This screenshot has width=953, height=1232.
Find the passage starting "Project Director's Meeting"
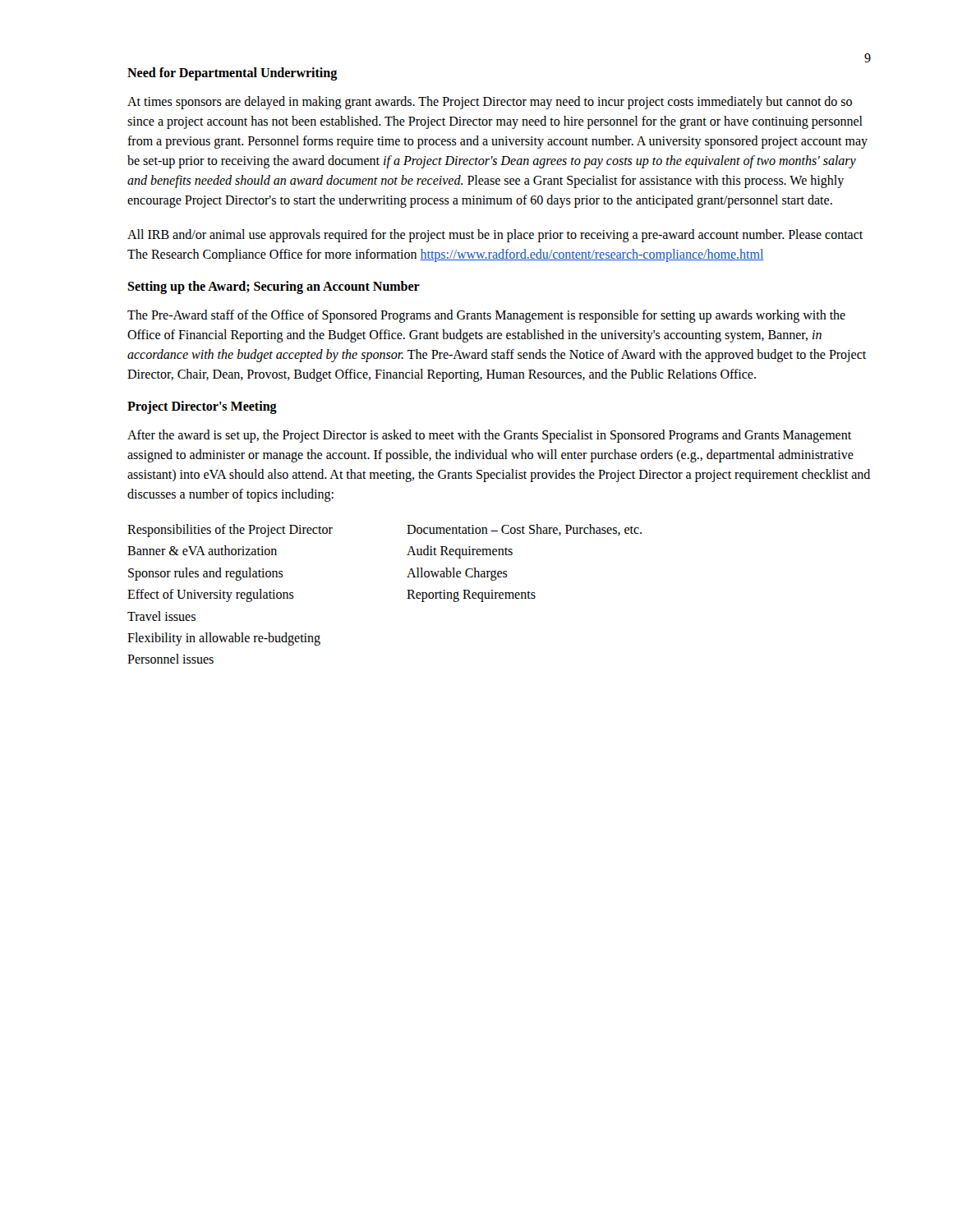[x=202, y=406]
